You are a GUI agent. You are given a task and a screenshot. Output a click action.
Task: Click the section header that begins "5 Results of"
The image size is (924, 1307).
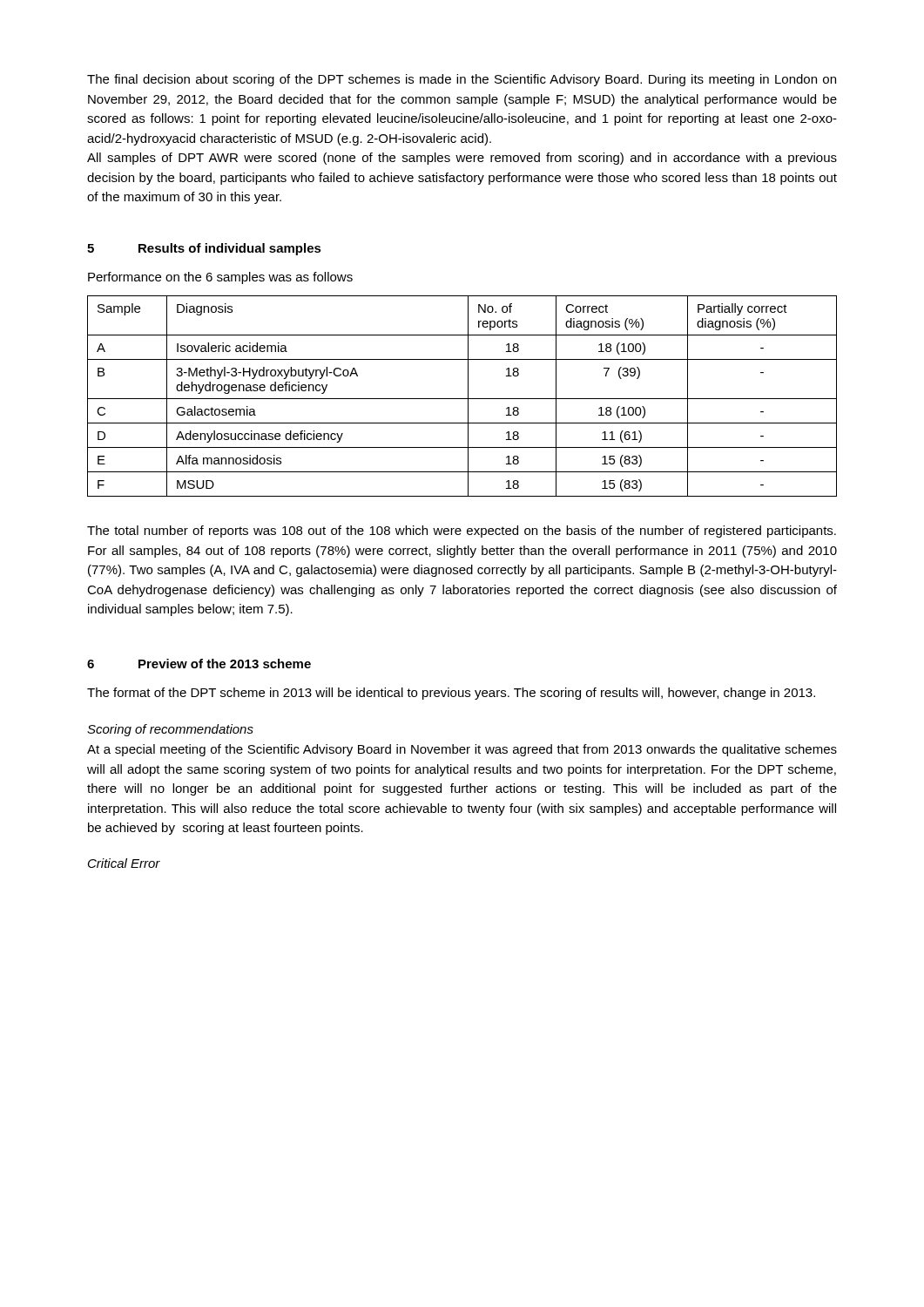(204, 247)
